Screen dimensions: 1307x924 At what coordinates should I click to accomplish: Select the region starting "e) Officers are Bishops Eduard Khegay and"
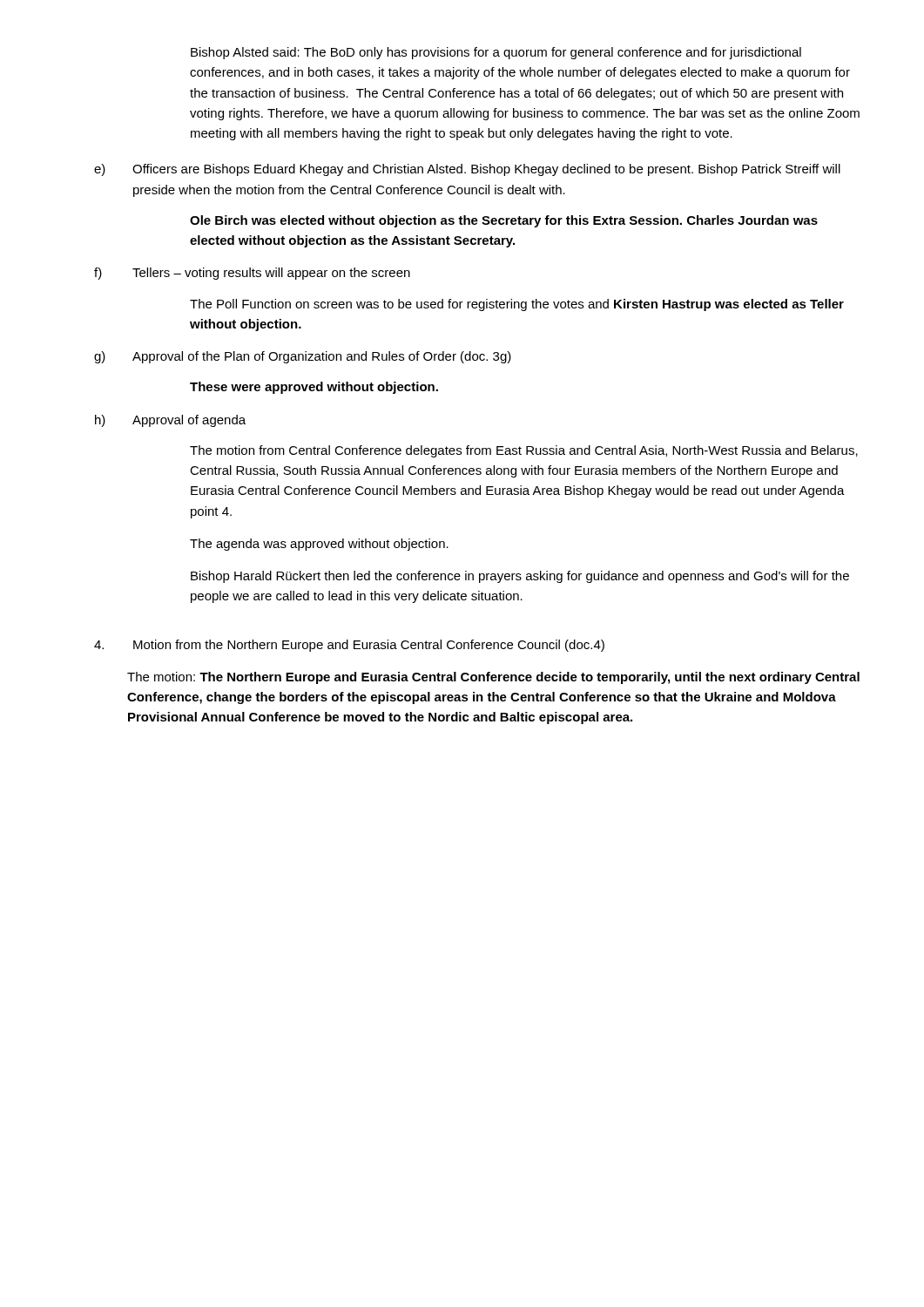click(x=478, y=179)
